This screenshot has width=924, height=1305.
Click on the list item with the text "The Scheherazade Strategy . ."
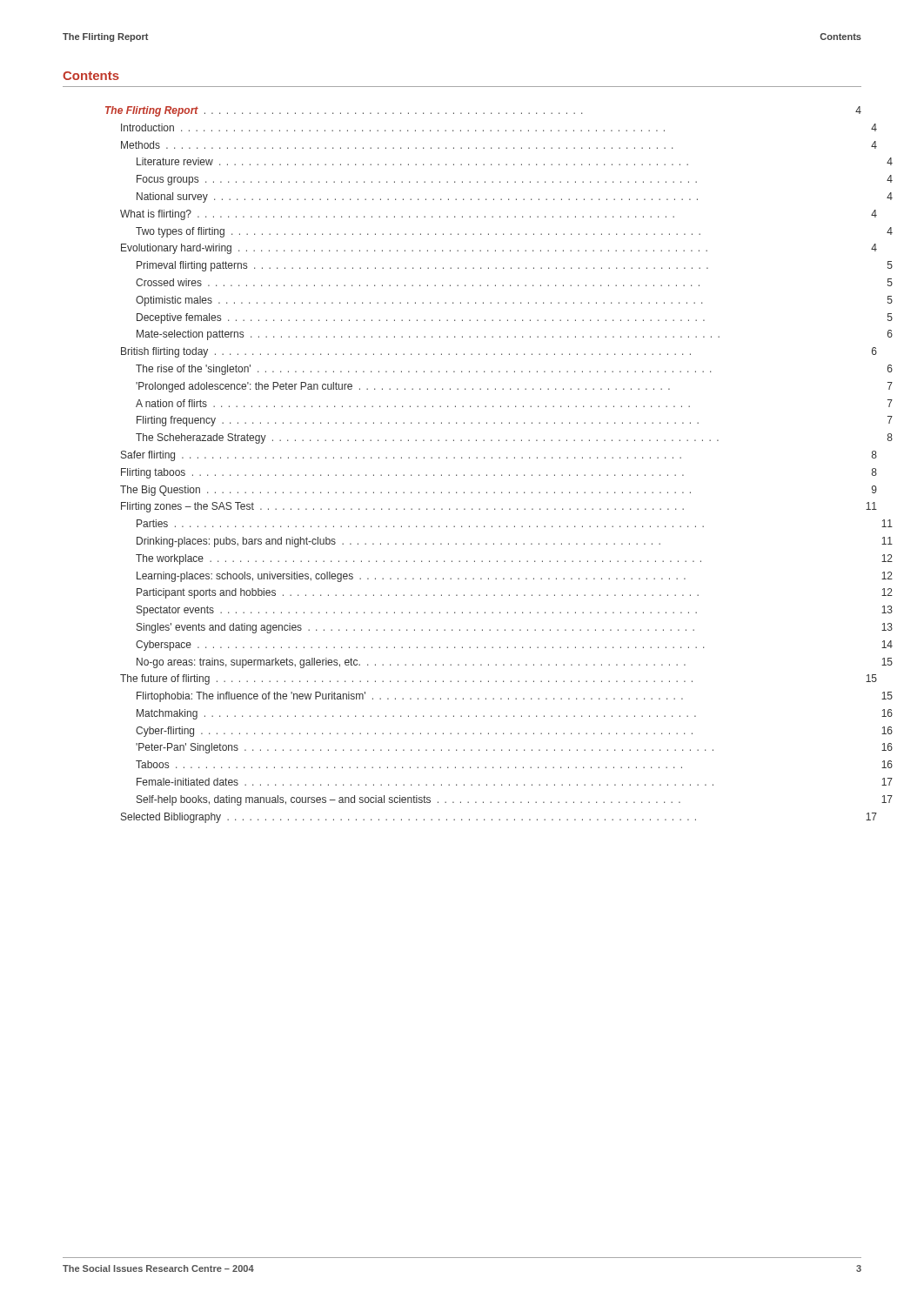(x=514, y=438)
